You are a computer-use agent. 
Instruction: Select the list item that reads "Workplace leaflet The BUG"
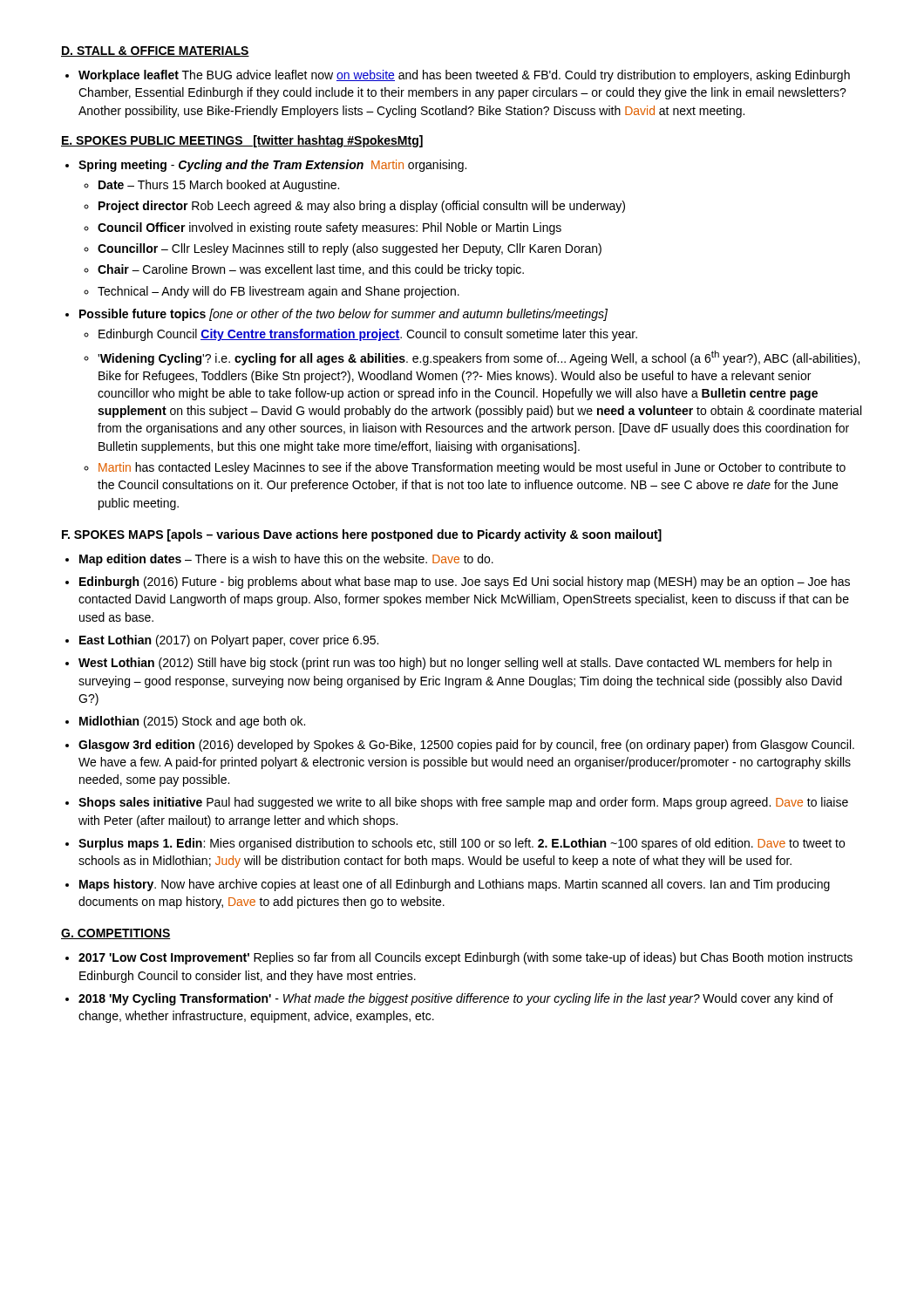464,93
